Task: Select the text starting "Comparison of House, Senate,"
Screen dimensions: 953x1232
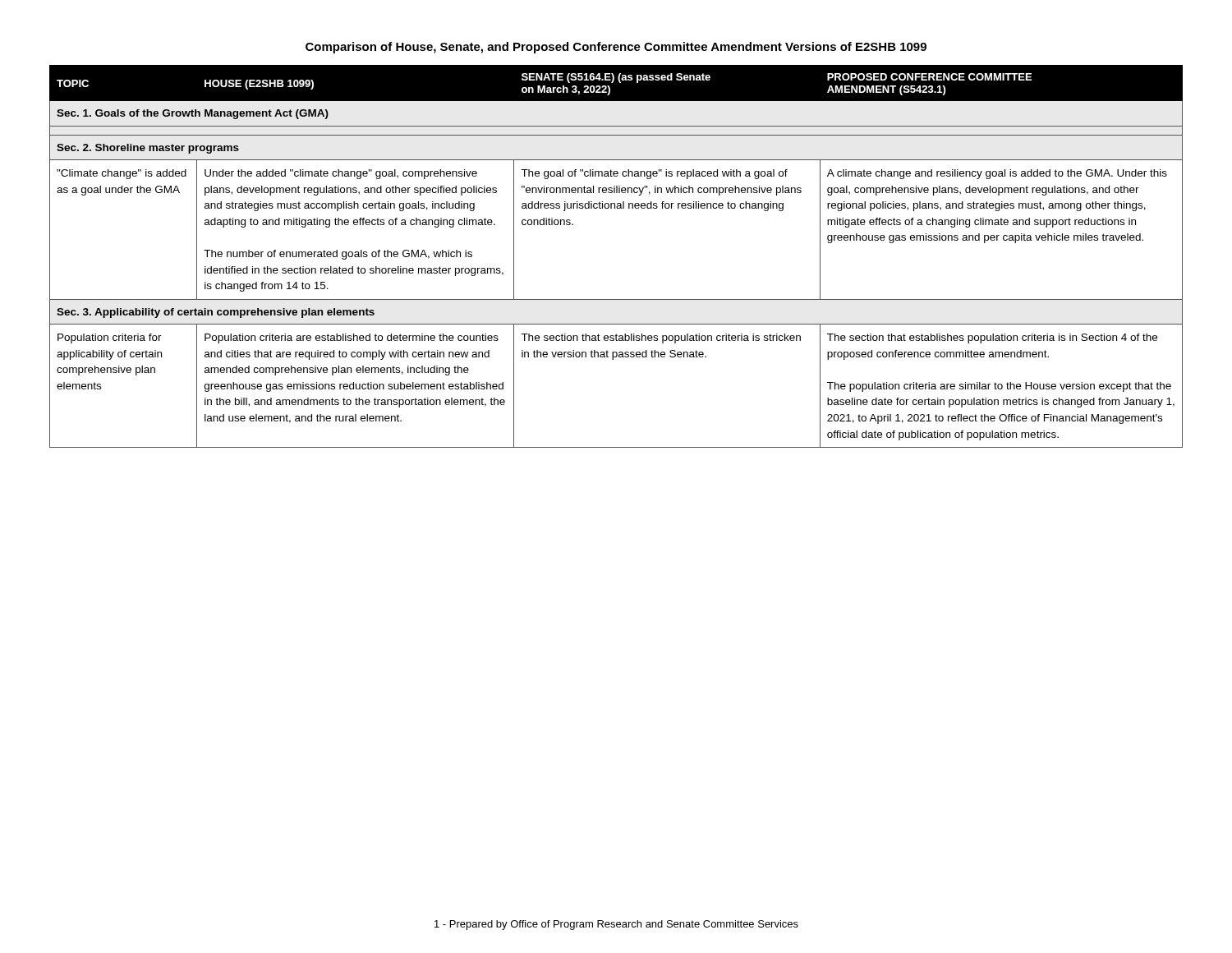Action: (x=616, y=46)
